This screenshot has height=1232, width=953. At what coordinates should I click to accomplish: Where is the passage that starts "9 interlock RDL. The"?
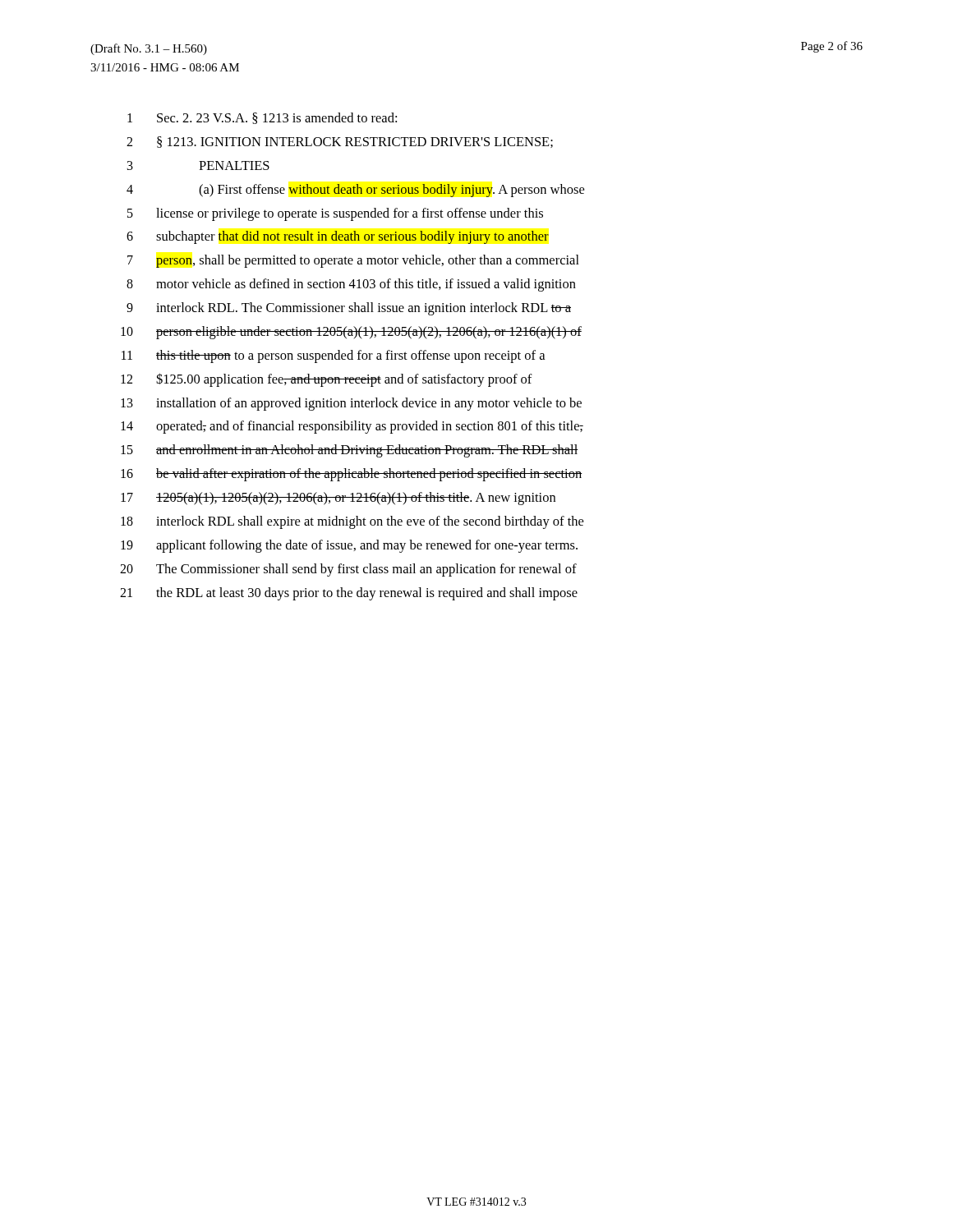coord(476,308)
